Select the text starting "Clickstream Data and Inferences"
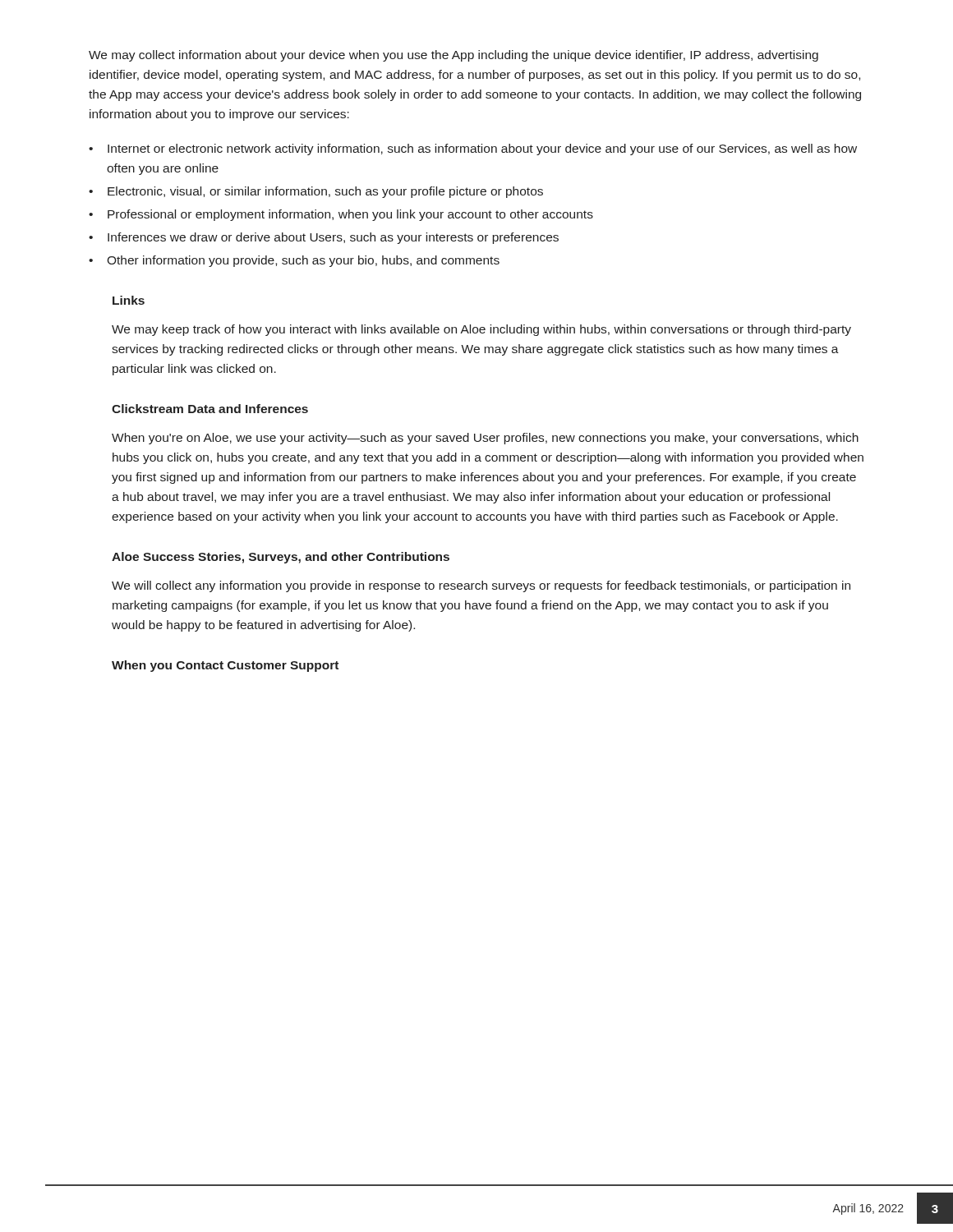This screenshot has width=953, height=1232. [210, 409]
